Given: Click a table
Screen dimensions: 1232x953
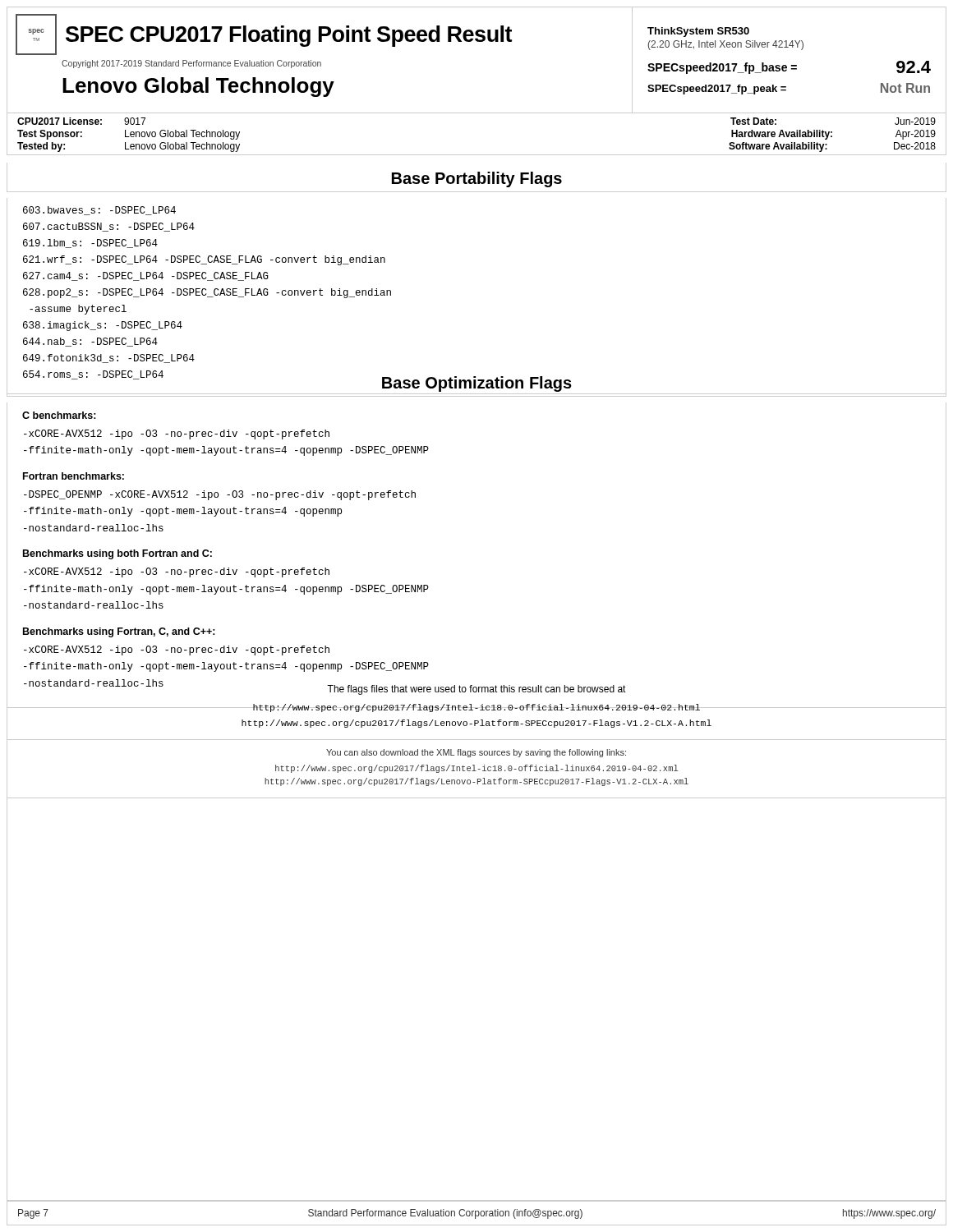Looking at the screenshot, I should [x=476, y=134].
